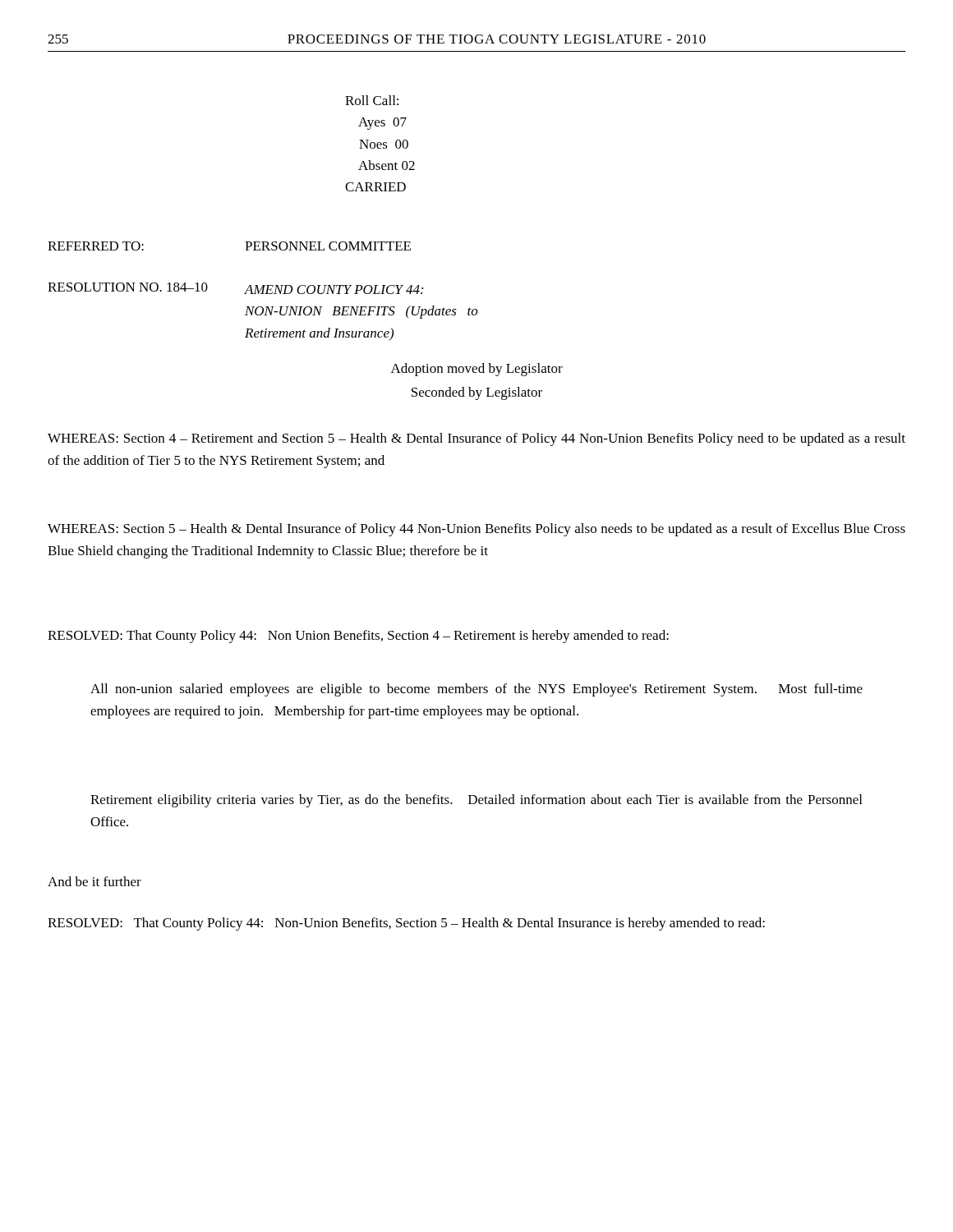The height and width of the screenshot is (1232, 953).
Task: Where is the passage that starts "RESOLUTION NO. 184–10 AMEND COUNTY POLICY 44:"?
Action: pos(476,312)
